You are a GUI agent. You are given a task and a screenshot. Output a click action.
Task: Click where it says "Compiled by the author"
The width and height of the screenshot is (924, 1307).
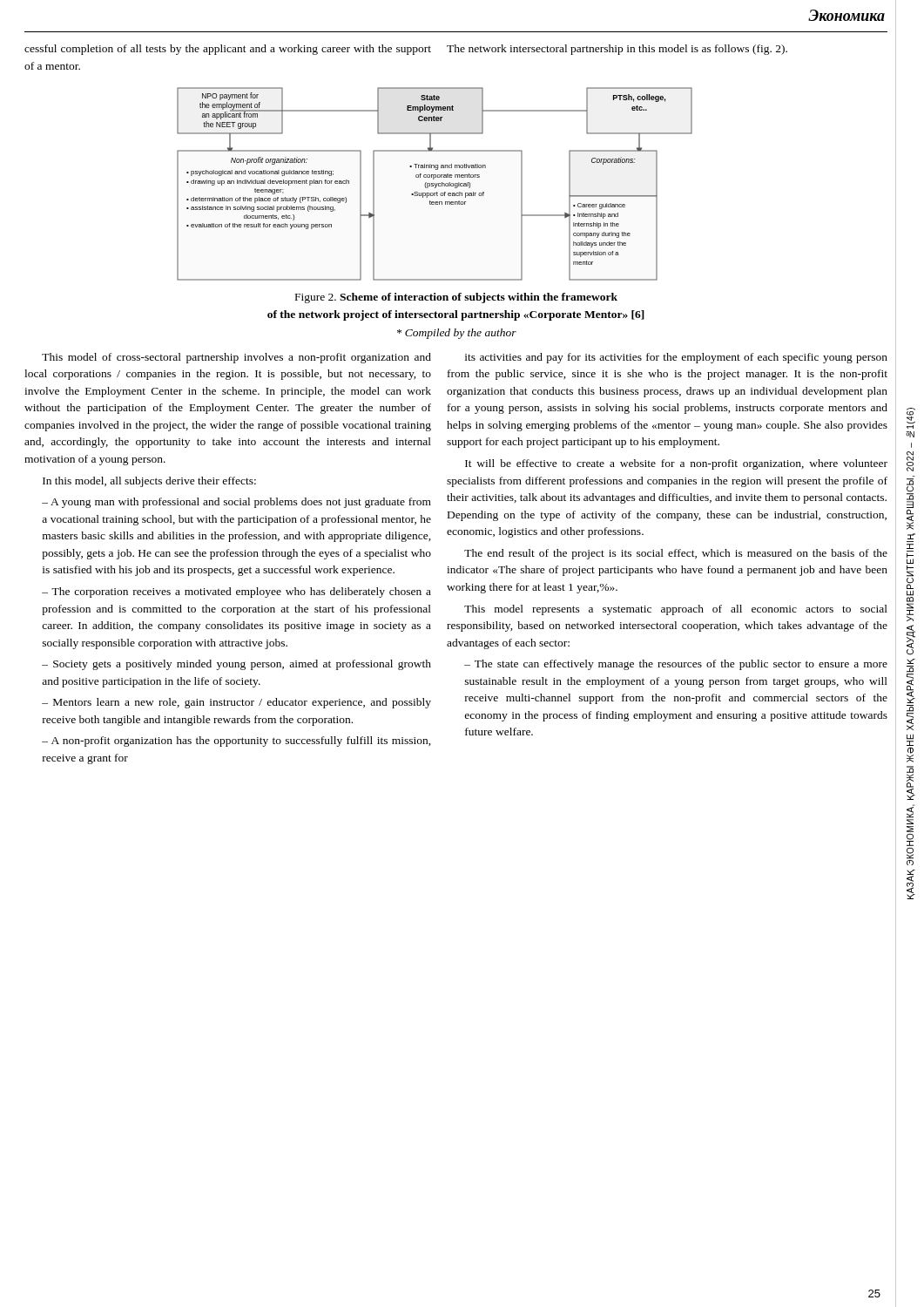[x=456, y=332]
